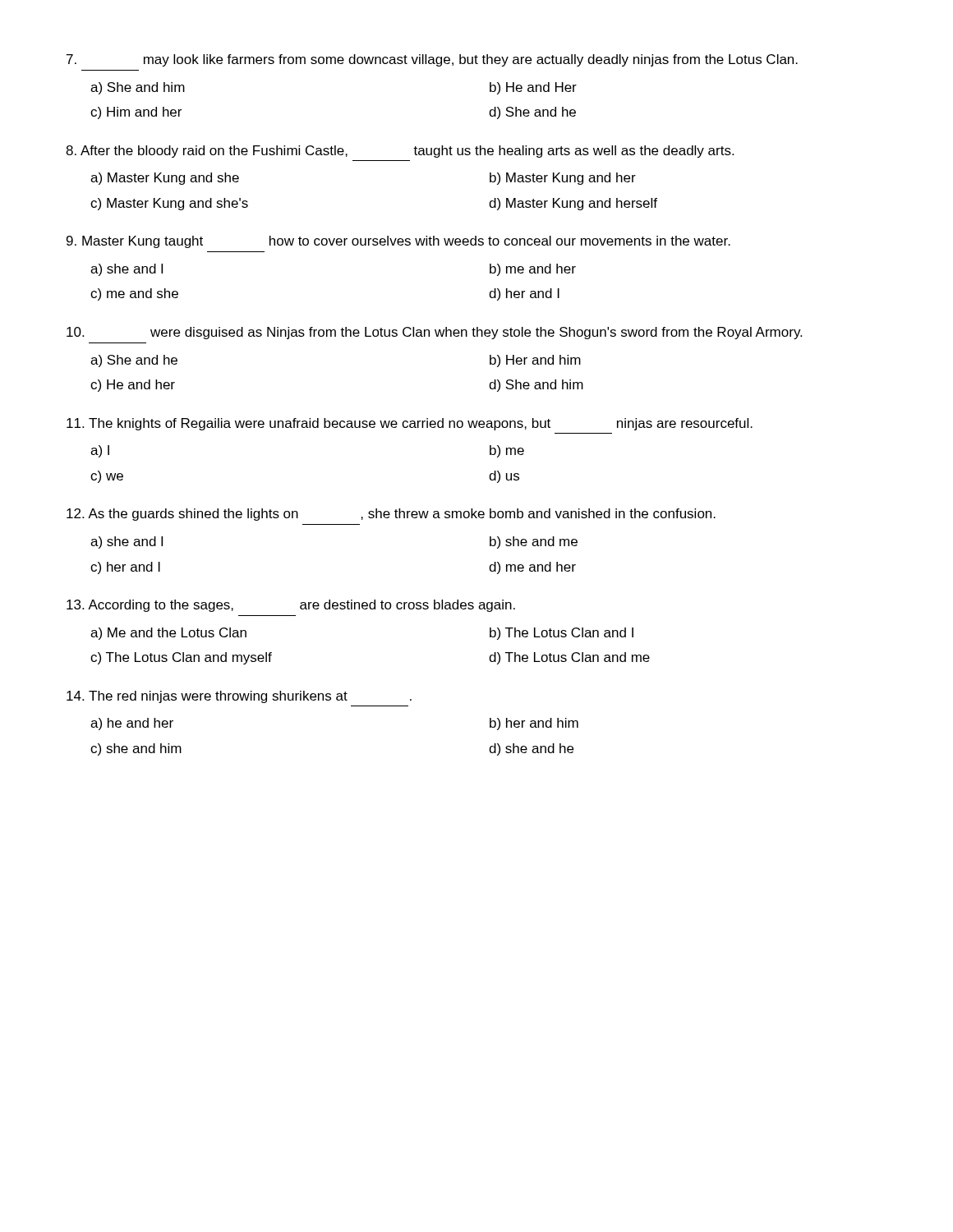Where is the passage that starts "12. As the guards shined"?

[391, 516]
